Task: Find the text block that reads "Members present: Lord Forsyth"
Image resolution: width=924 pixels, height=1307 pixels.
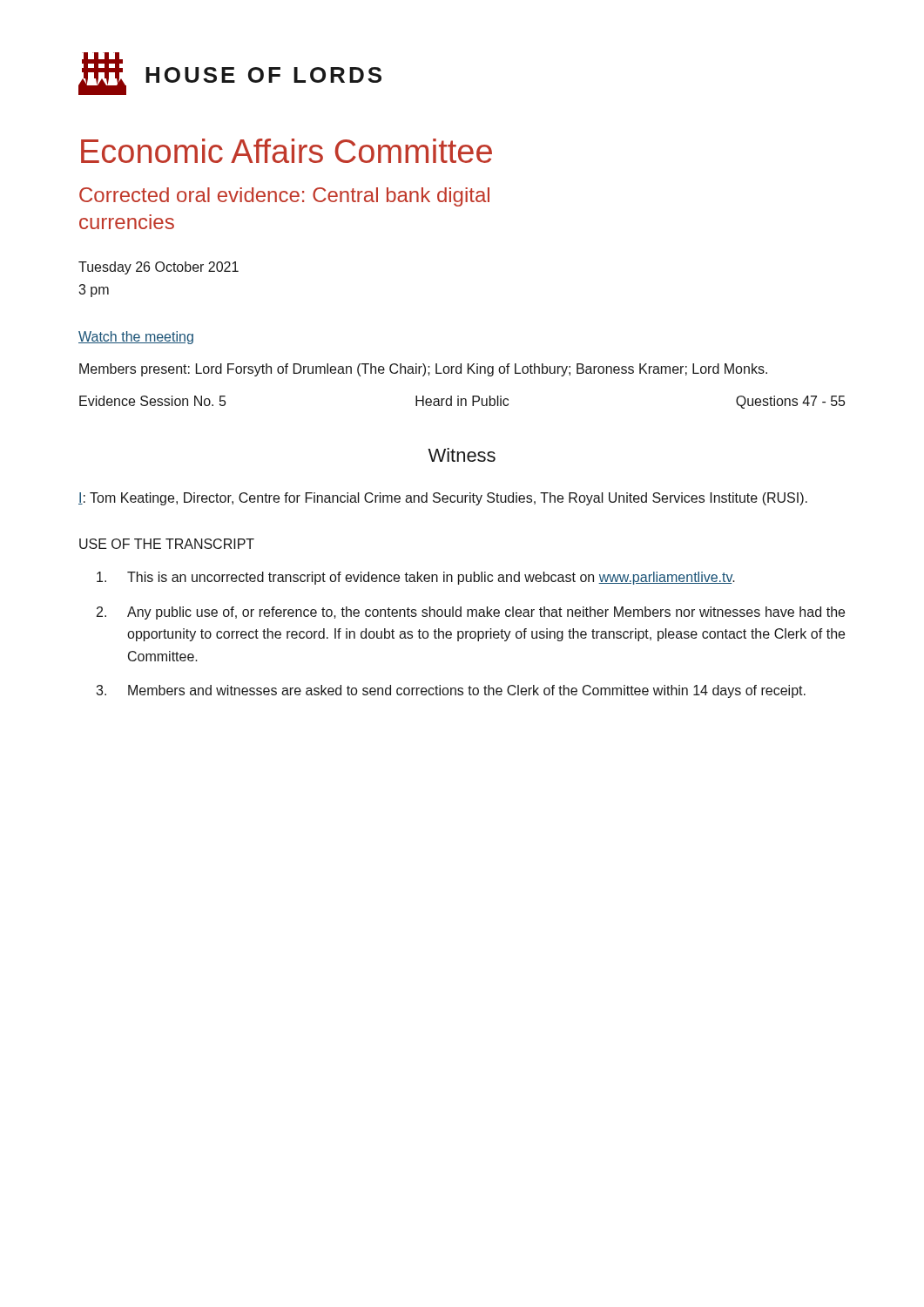Action: coord(423,369)
